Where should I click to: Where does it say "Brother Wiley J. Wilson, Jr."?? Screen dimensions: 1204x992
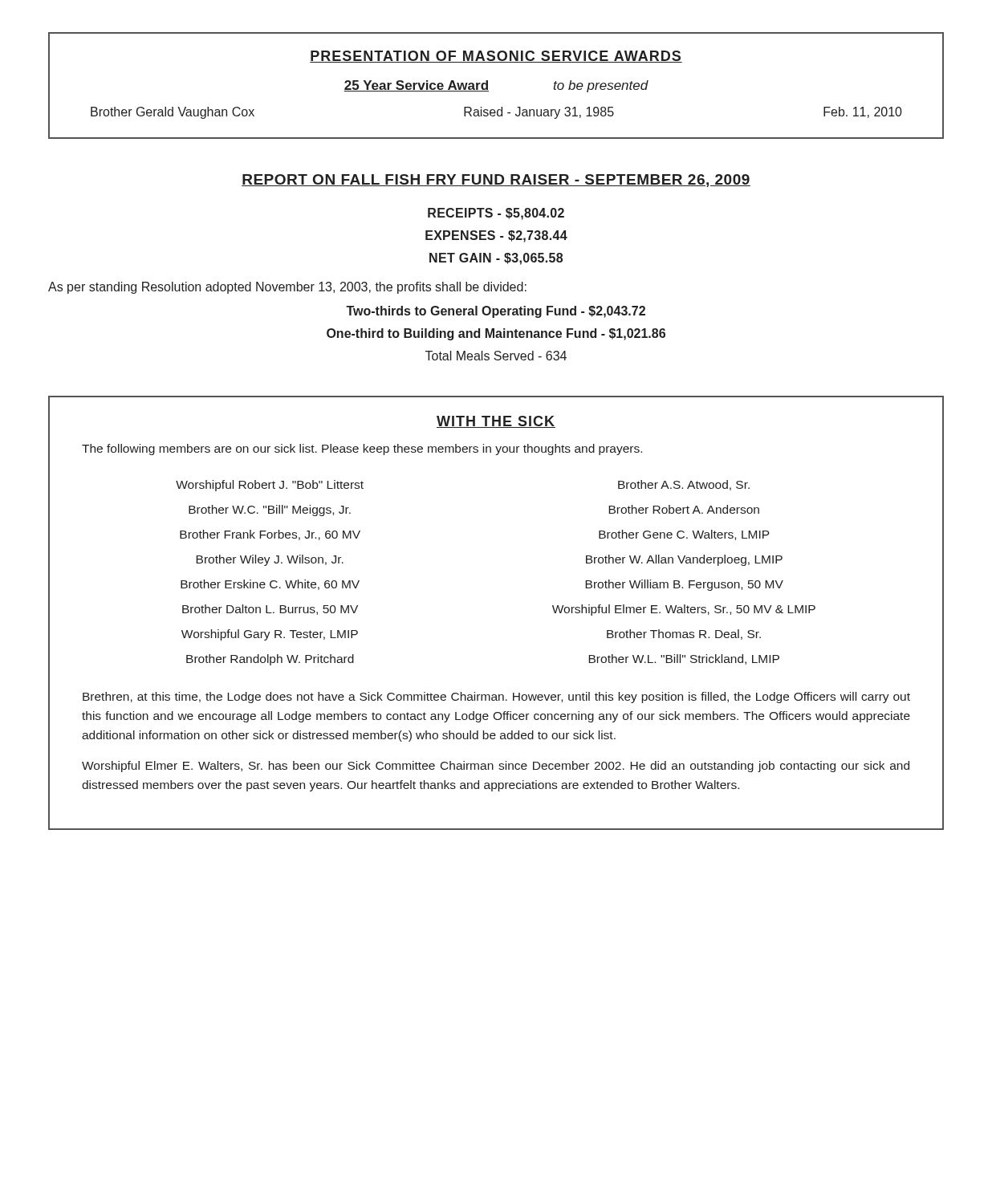270,559
